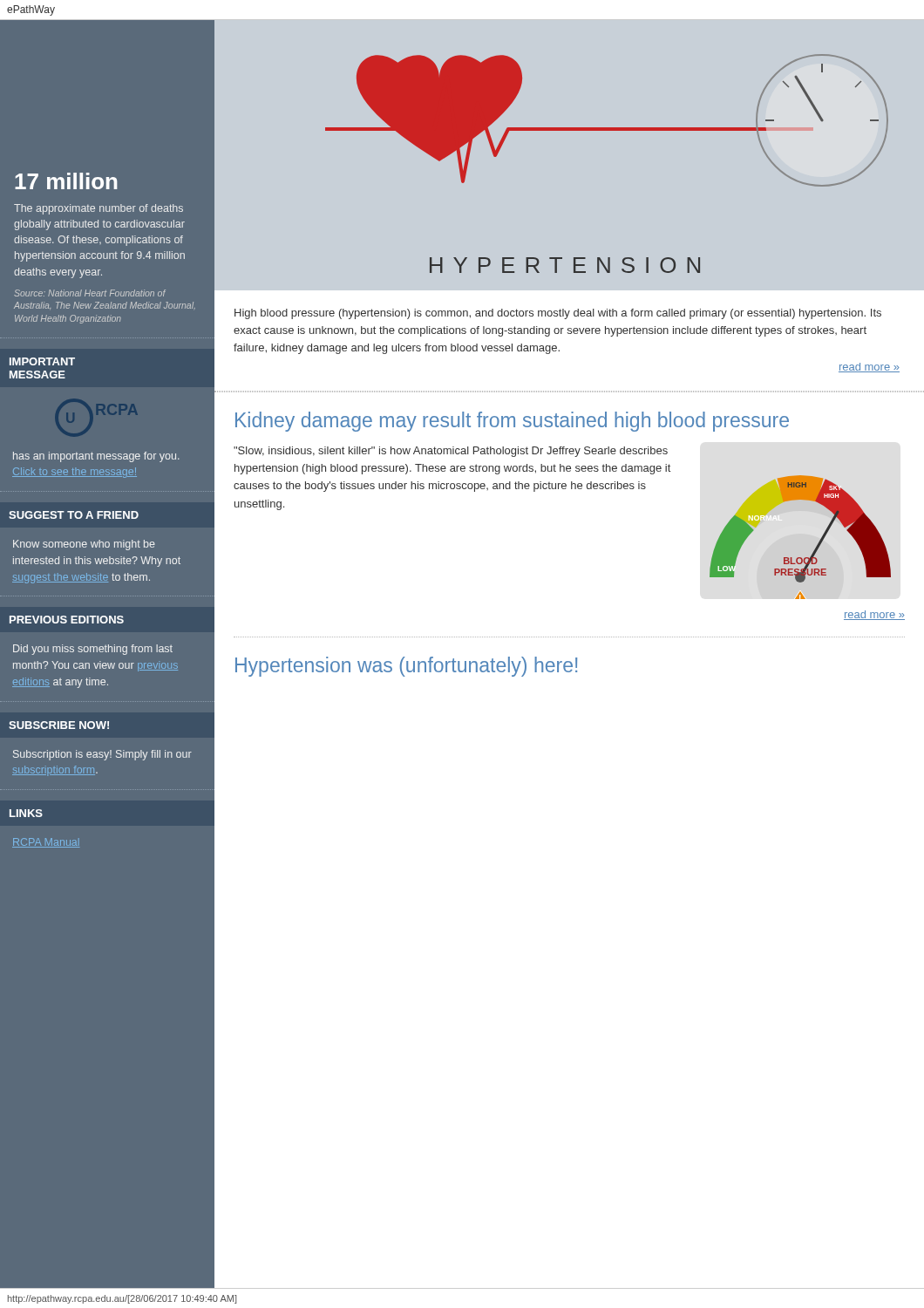Point to the passage starting "Know someone who might be interested in"
Viewport: 924px width, 1308px height.
pos(96,561)
